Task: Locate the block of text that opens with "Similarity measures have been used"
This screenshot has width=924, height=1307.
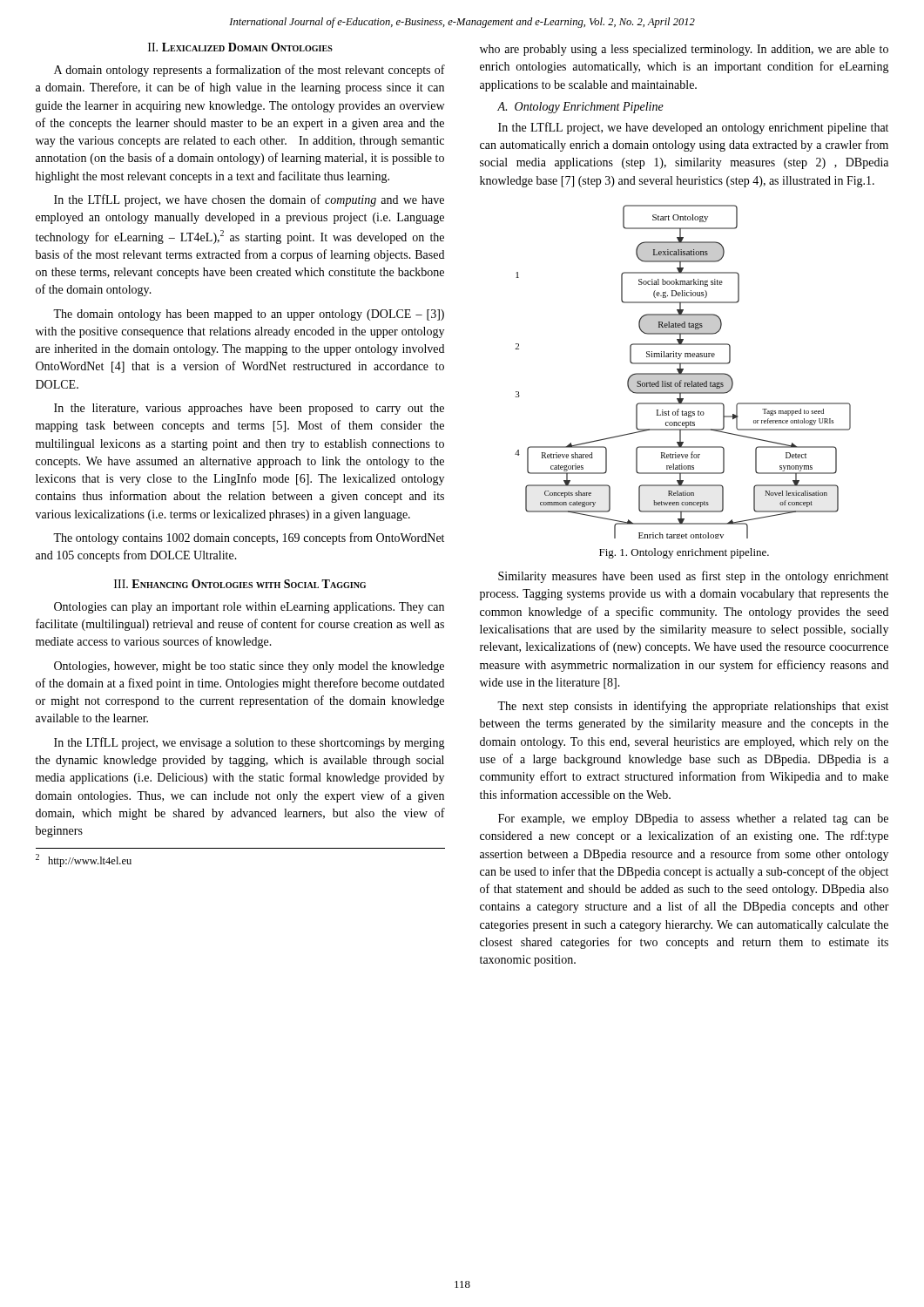Action: pos(684,630)
